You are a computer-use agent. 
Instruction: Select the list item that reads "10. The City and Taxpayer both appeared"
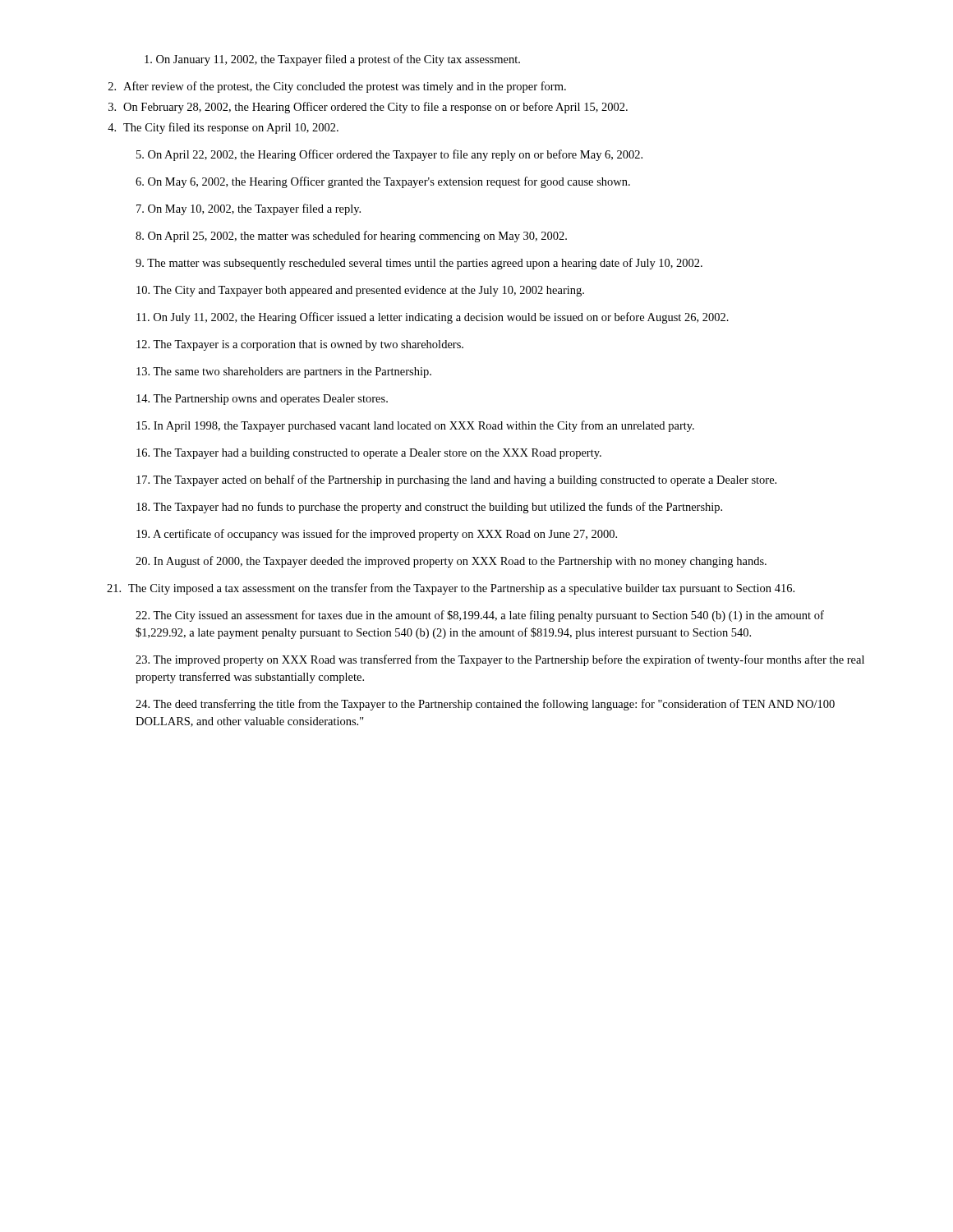coord(360,290)
